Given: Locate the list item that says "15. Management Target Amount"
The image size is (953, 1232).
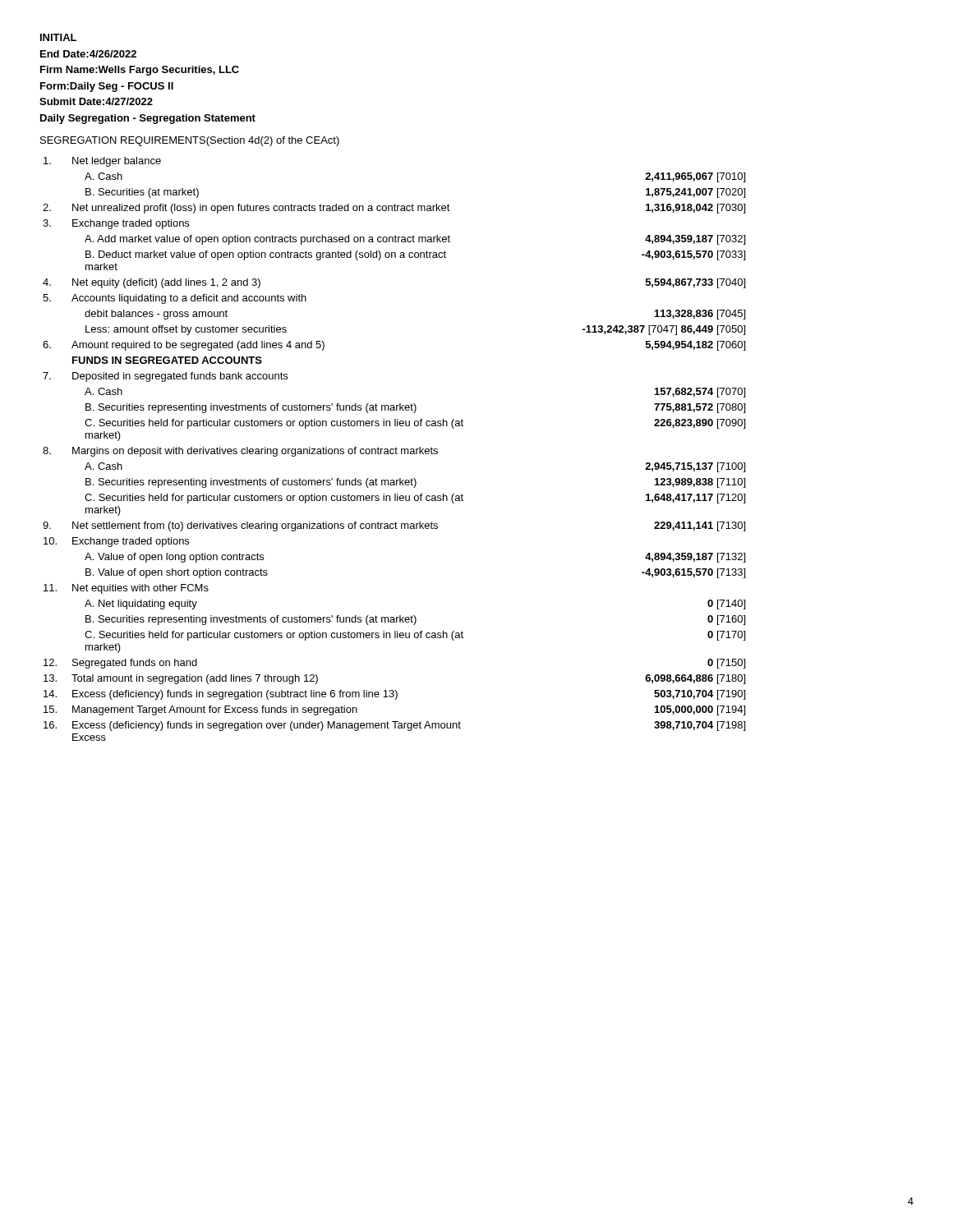Looking at the screenshot, I should click(x=212, y=710).
